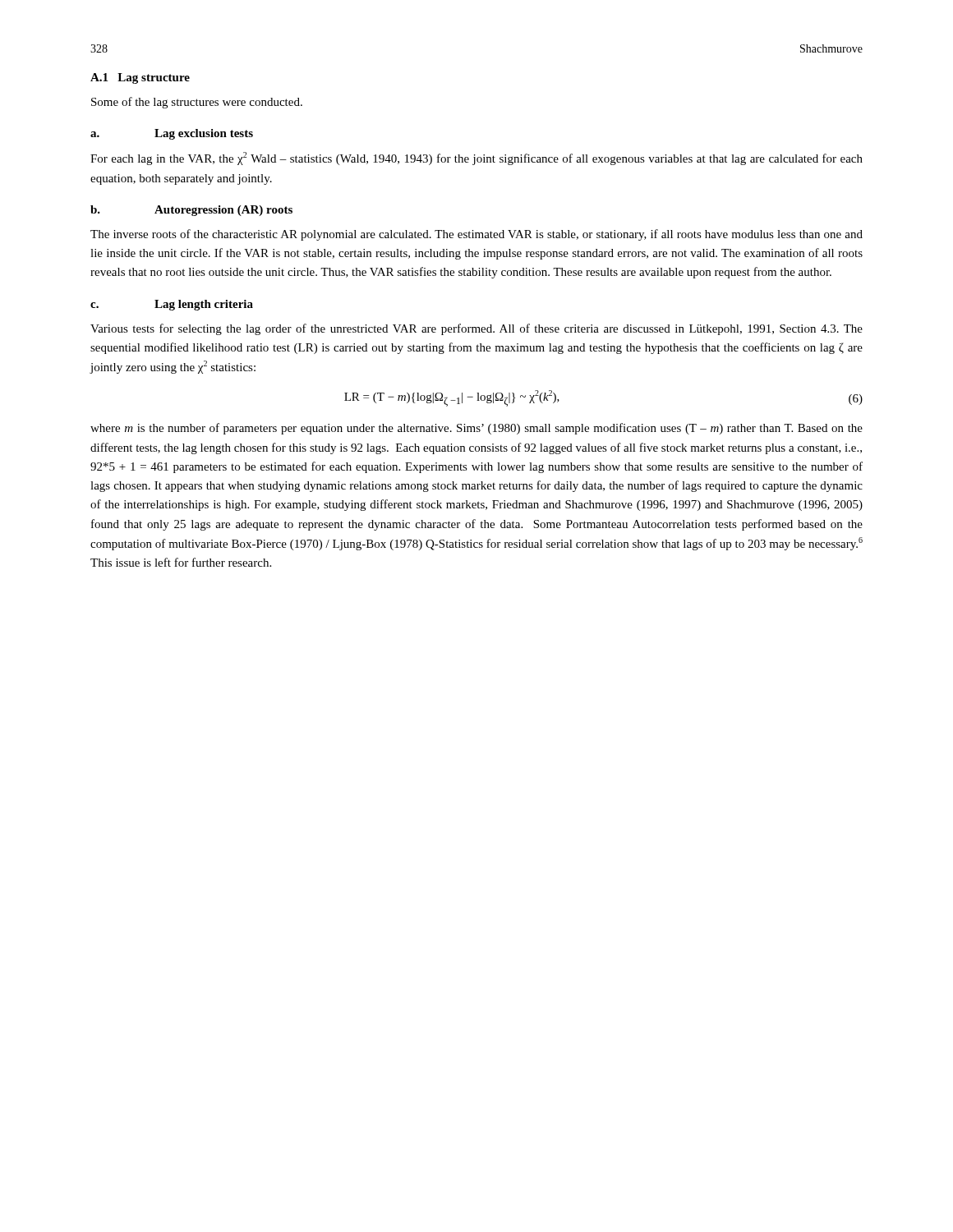
Task: Locate the element starting "Various tests for selecting the lag order"
Action: pyautogui.click(x=476, y=348)
